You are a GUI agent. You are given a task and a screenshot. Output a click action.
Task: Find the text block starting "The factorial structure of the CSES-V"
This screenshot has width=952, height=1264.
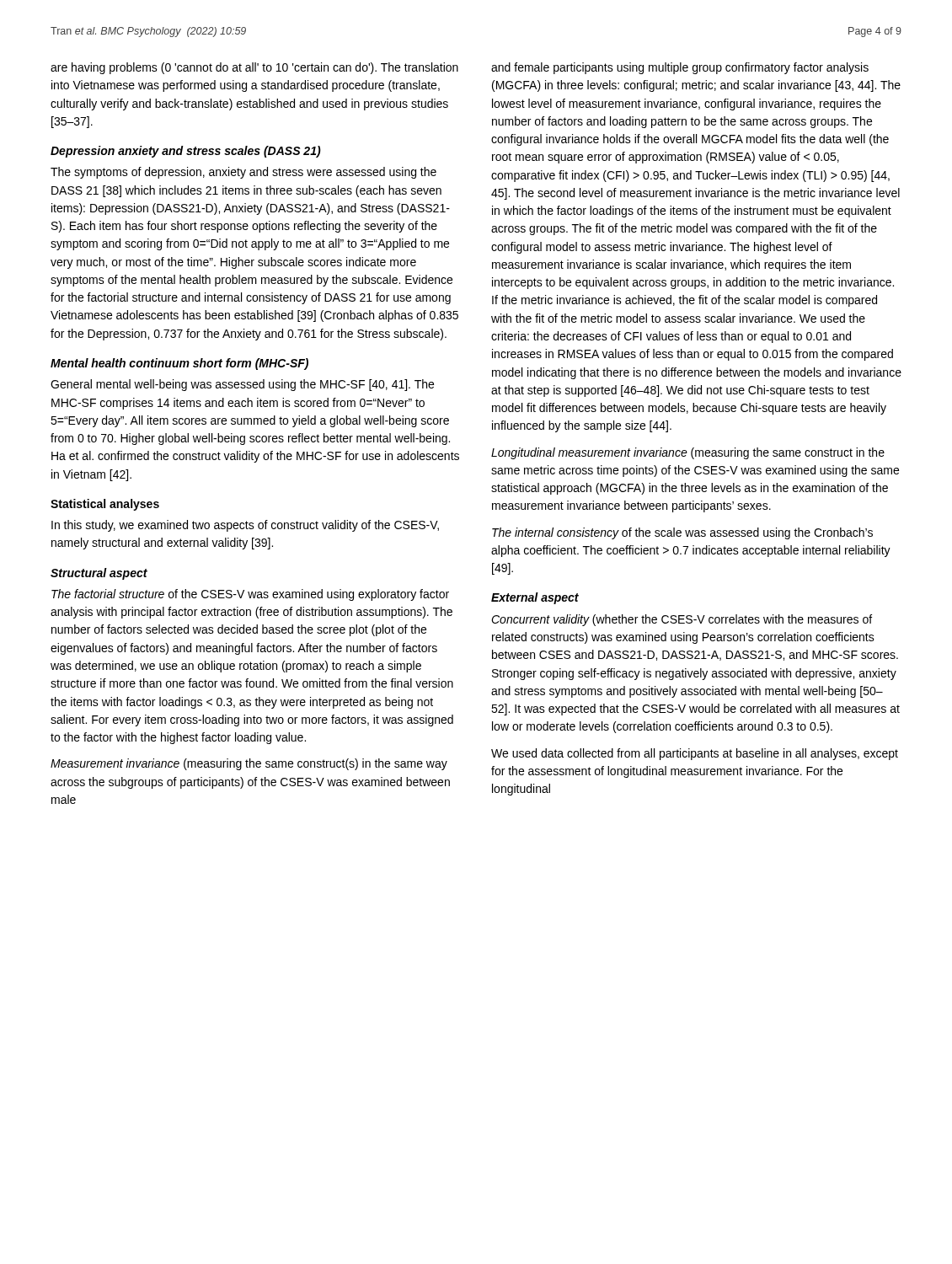256,697
